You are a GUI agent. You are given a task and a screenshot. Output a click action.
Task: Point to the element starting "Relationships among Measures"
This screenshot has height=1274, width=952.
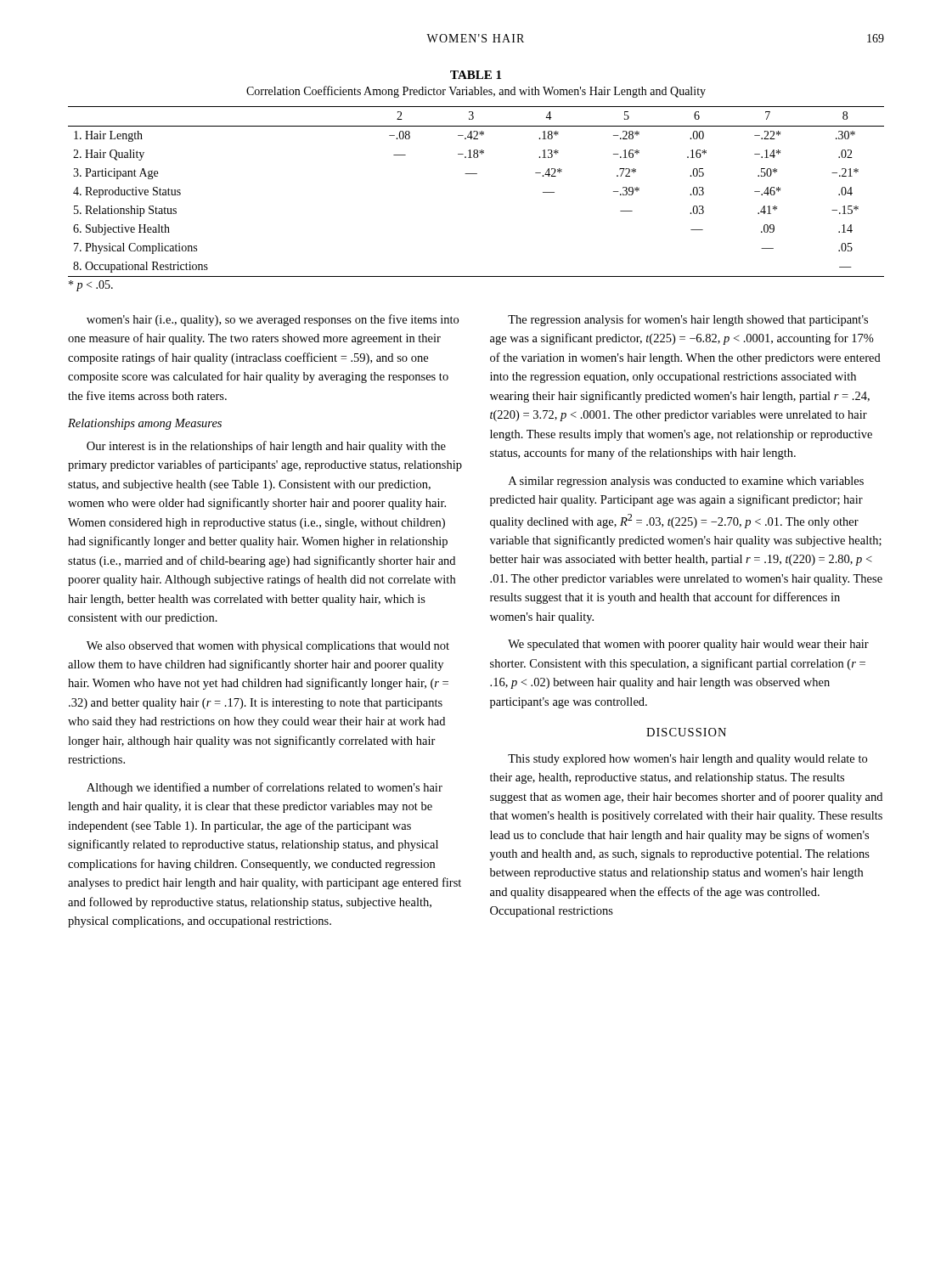click(x=145, y=424)
